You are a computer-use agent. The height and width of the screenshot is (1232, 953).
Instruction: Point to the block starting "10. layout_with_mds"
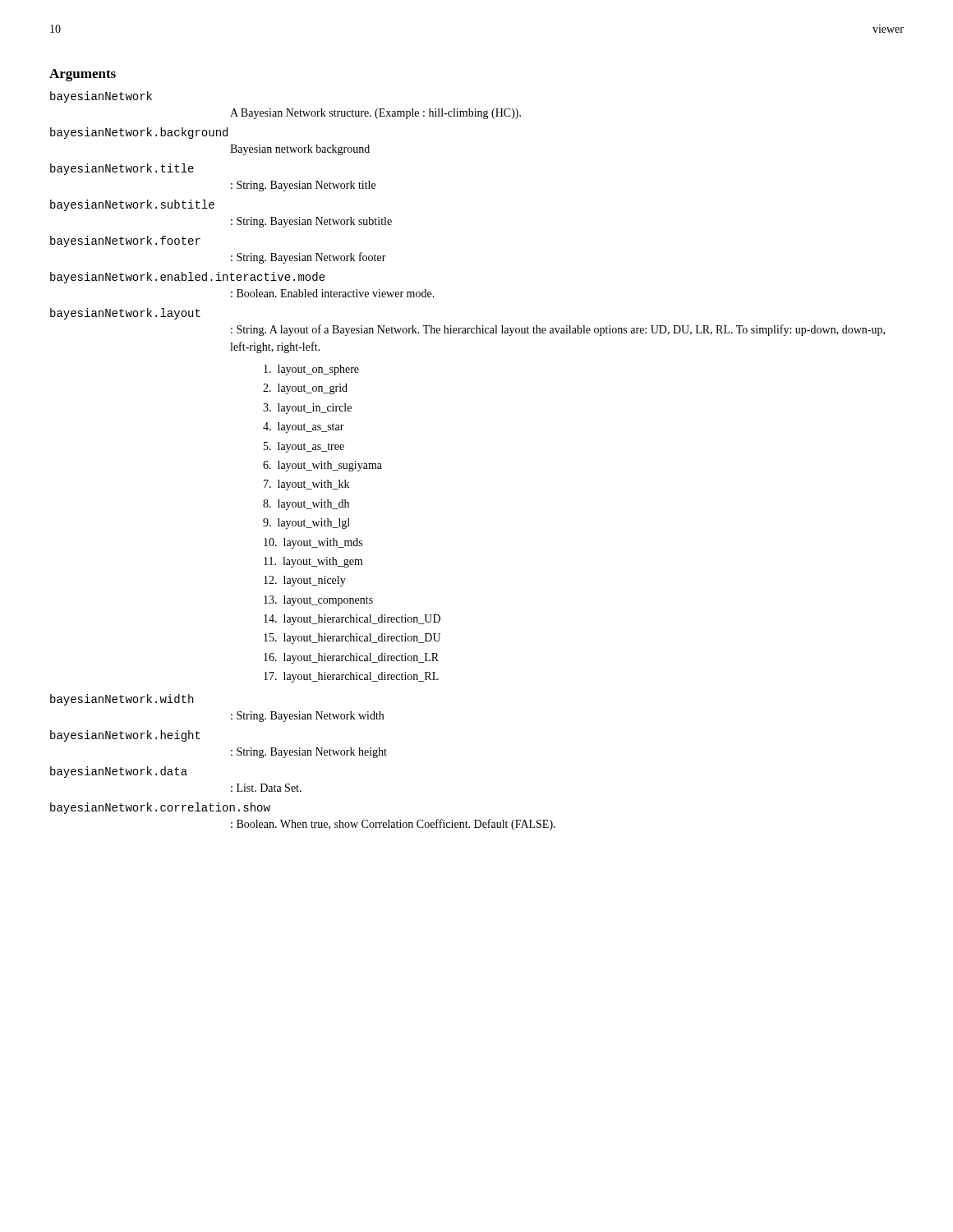[313, 542]
